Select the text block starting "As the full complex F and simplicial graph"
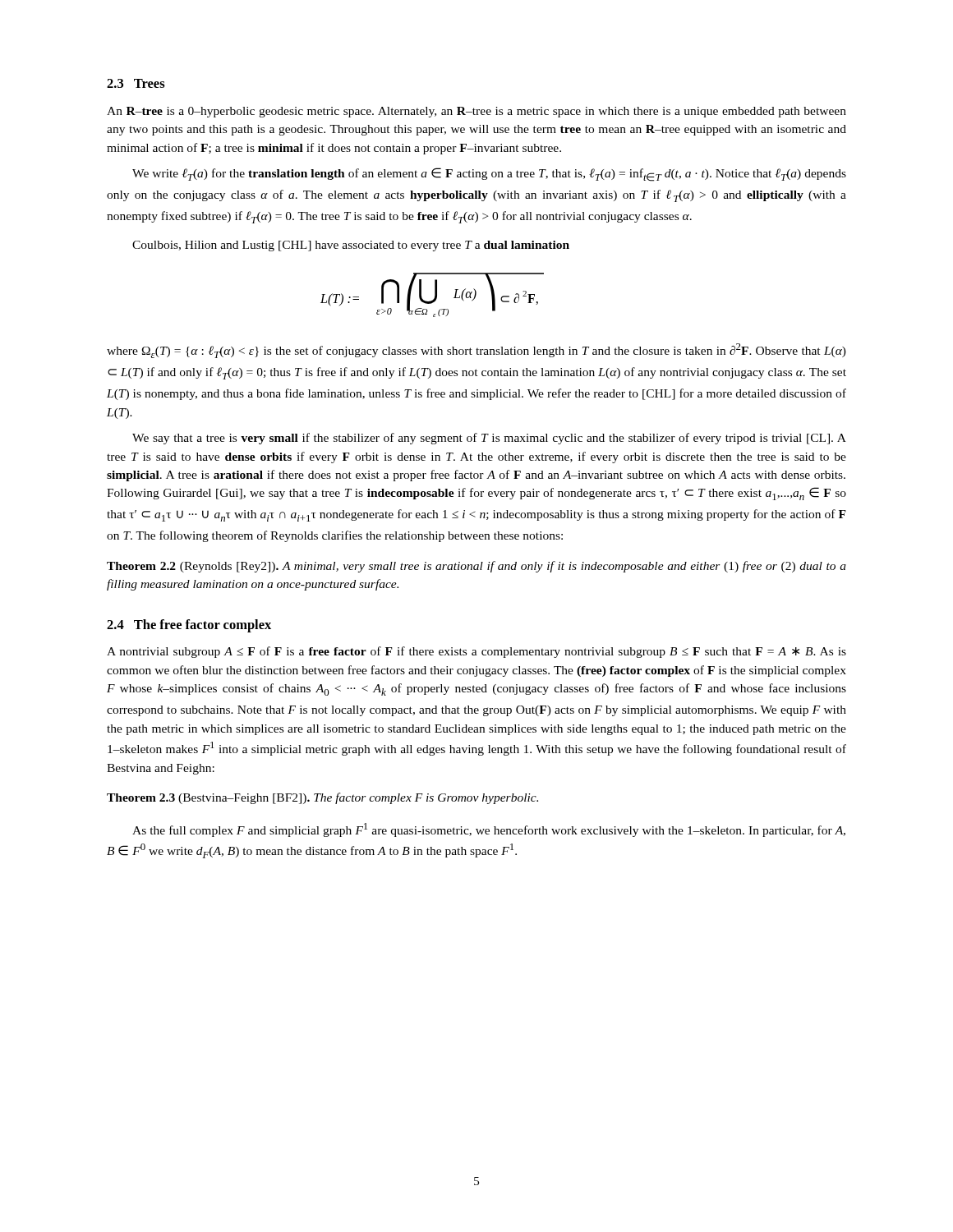The width and height of the screenshot is (953, 1232). click(x=476, y=841)
